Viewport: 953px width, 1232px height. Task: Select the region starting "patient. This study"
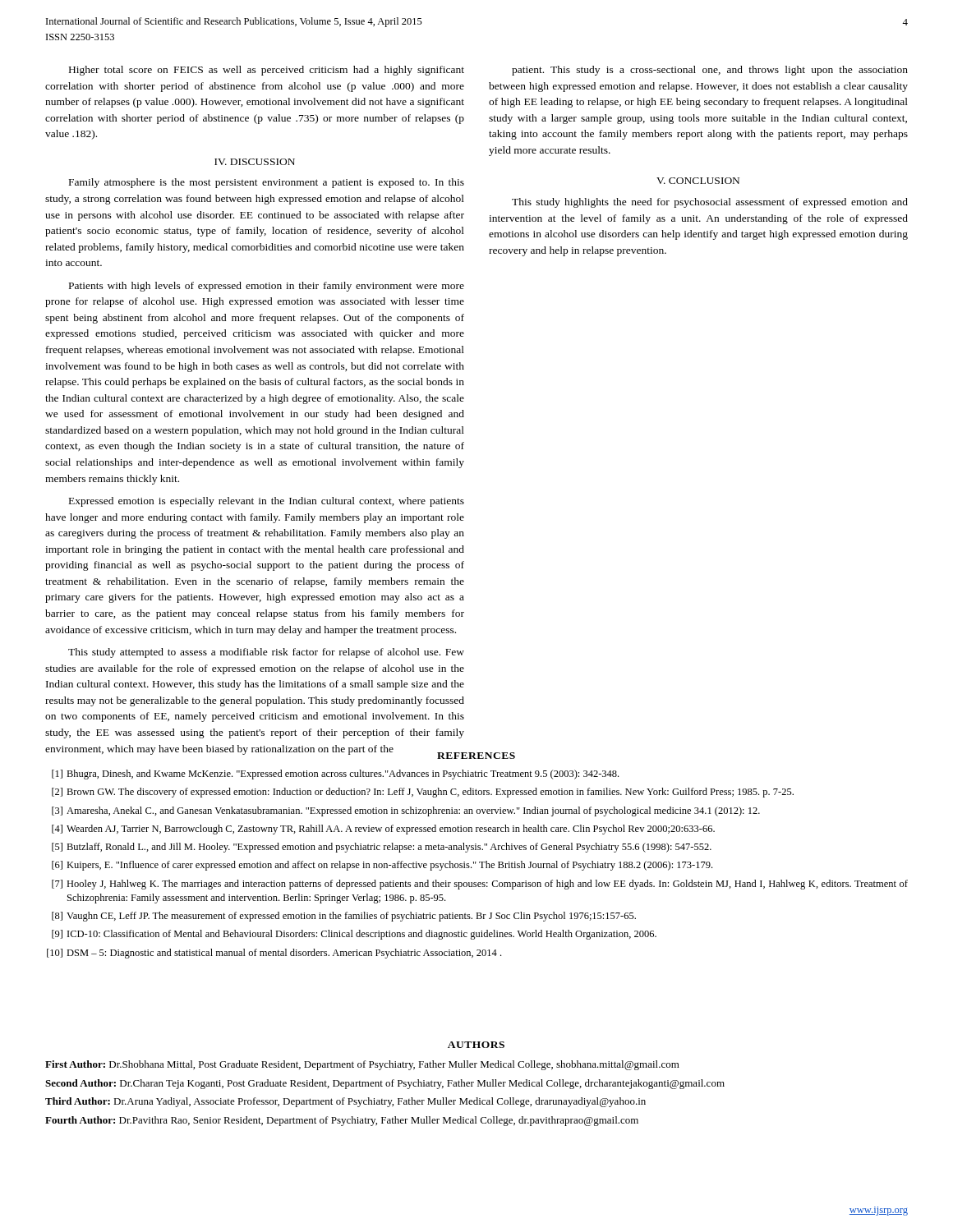coord(698,110)
